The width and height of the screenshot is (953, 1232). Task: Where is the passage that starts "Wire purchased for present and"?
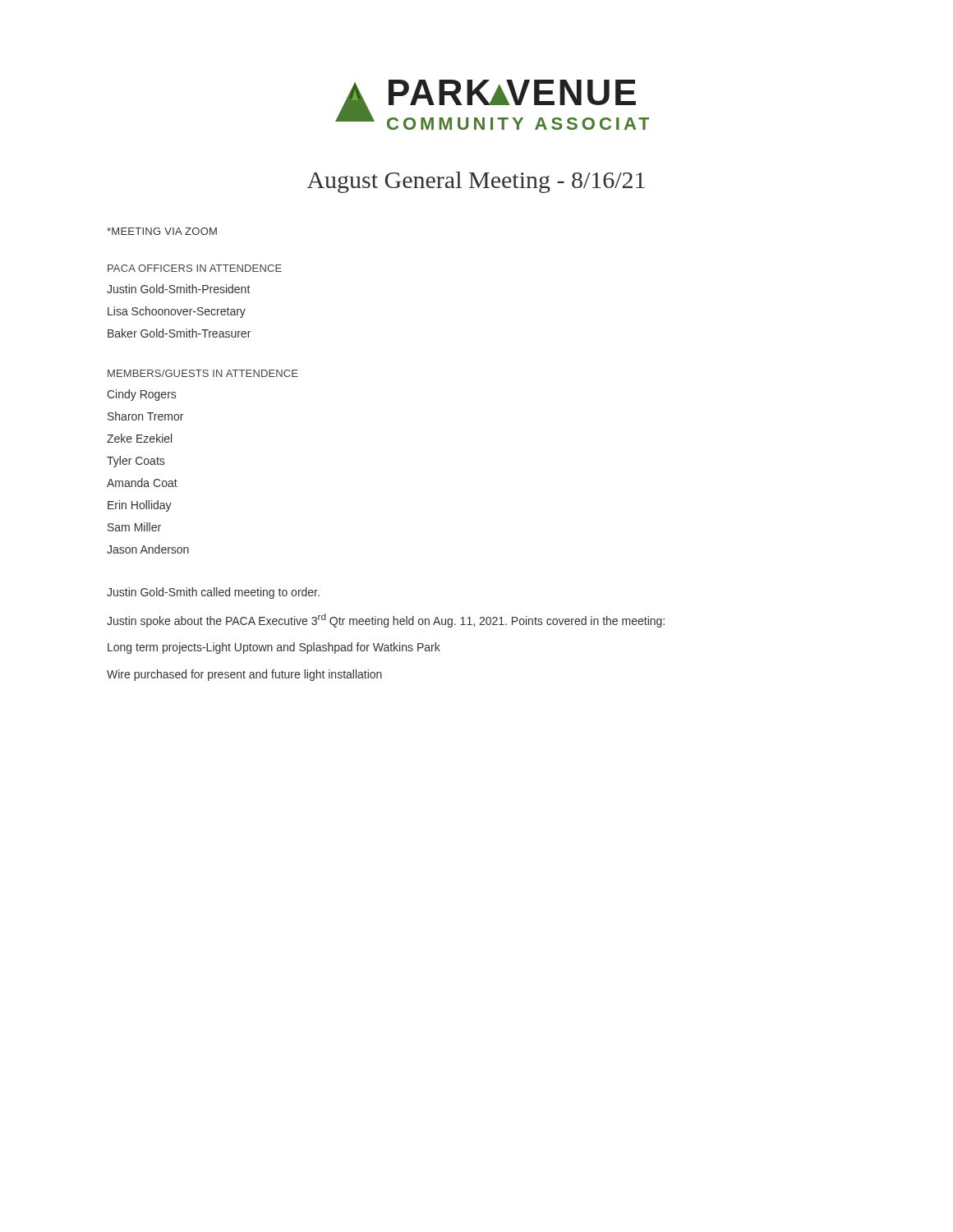click(x=245, y=674)
